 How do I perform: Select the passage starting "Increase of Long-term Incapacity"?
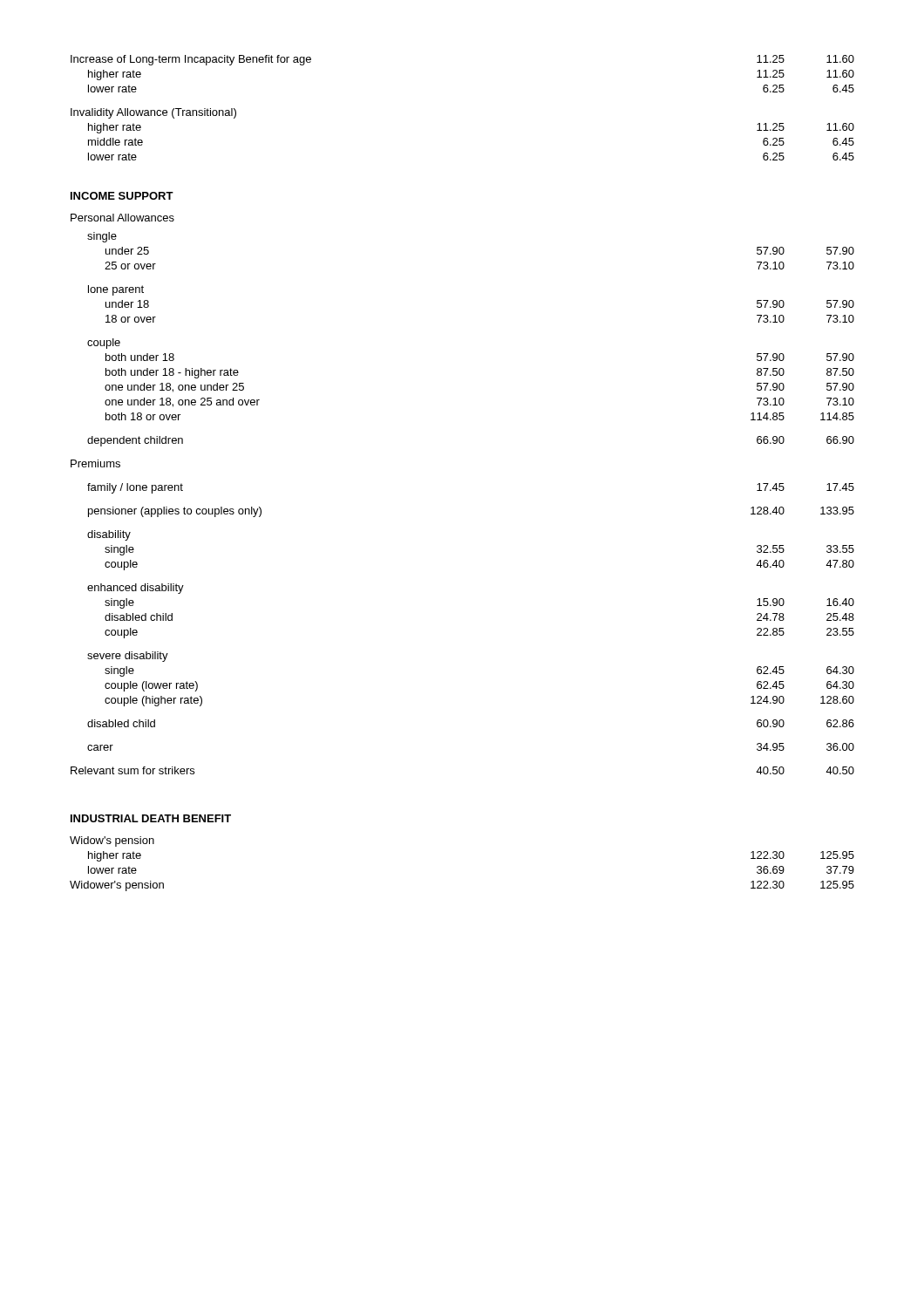[x=189, y=60]
